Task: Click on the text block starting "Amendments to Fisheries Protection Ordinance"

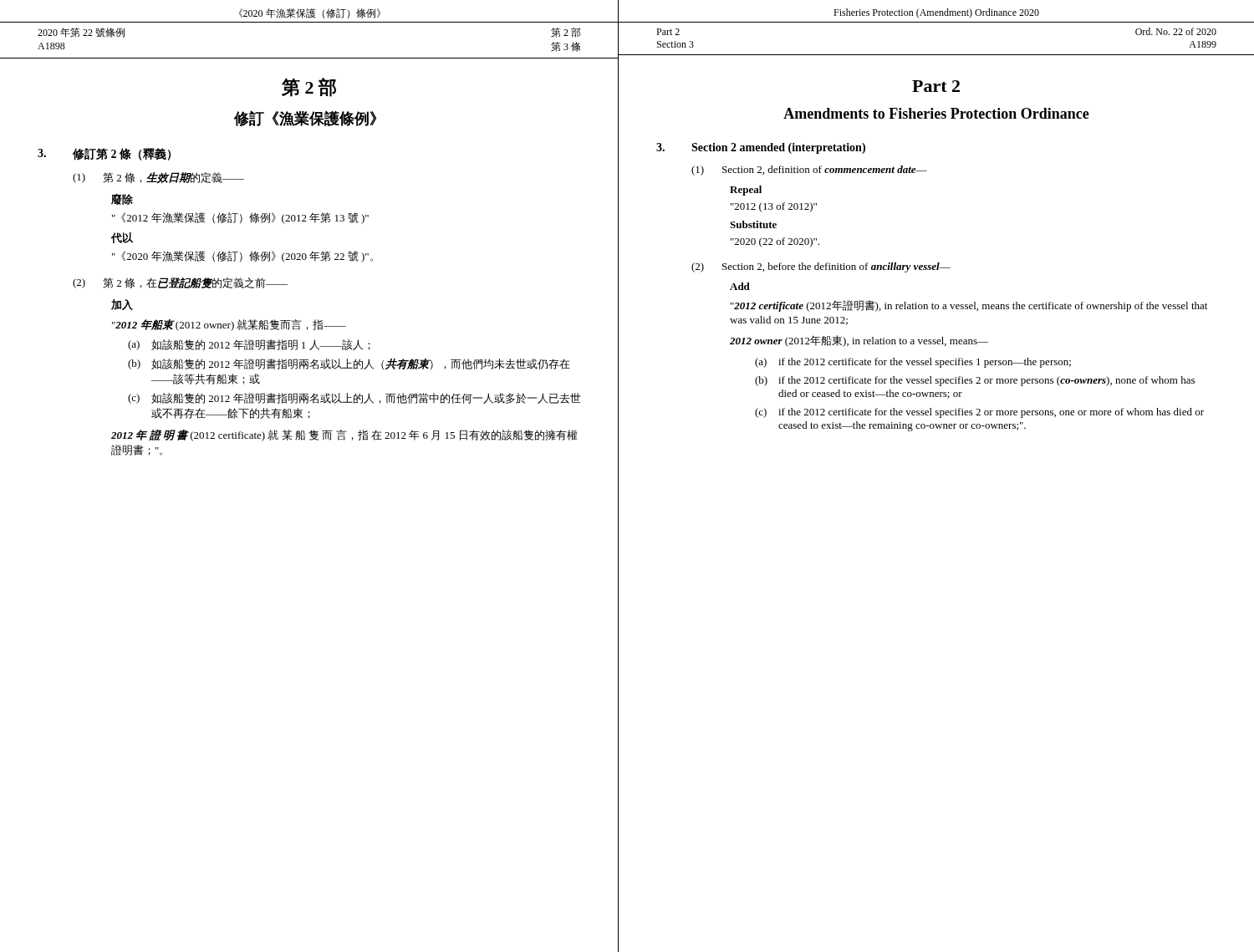Action: pos(936,114)
